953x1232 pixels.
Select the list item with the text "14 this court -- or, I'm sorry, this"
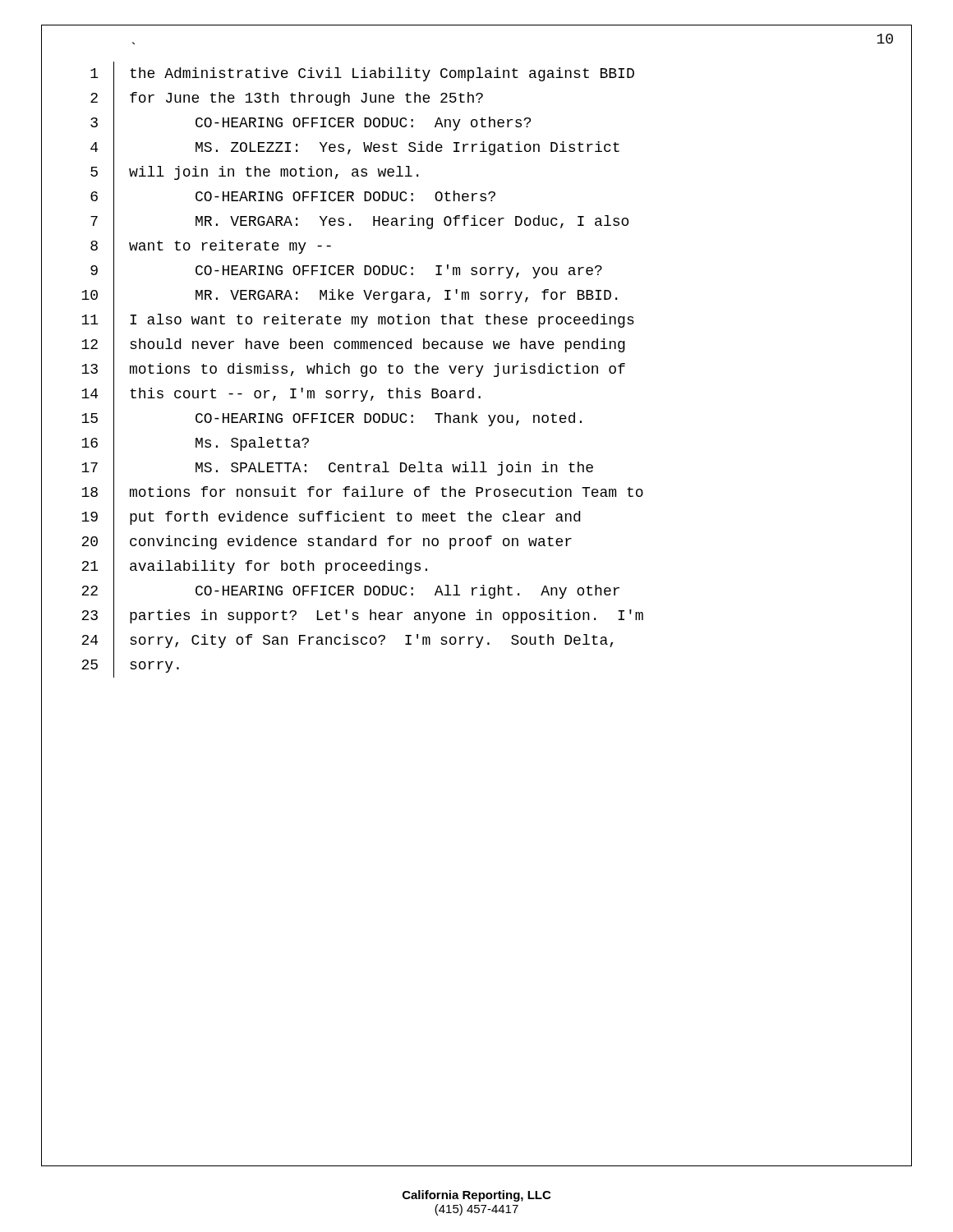[x=476, y=394]
